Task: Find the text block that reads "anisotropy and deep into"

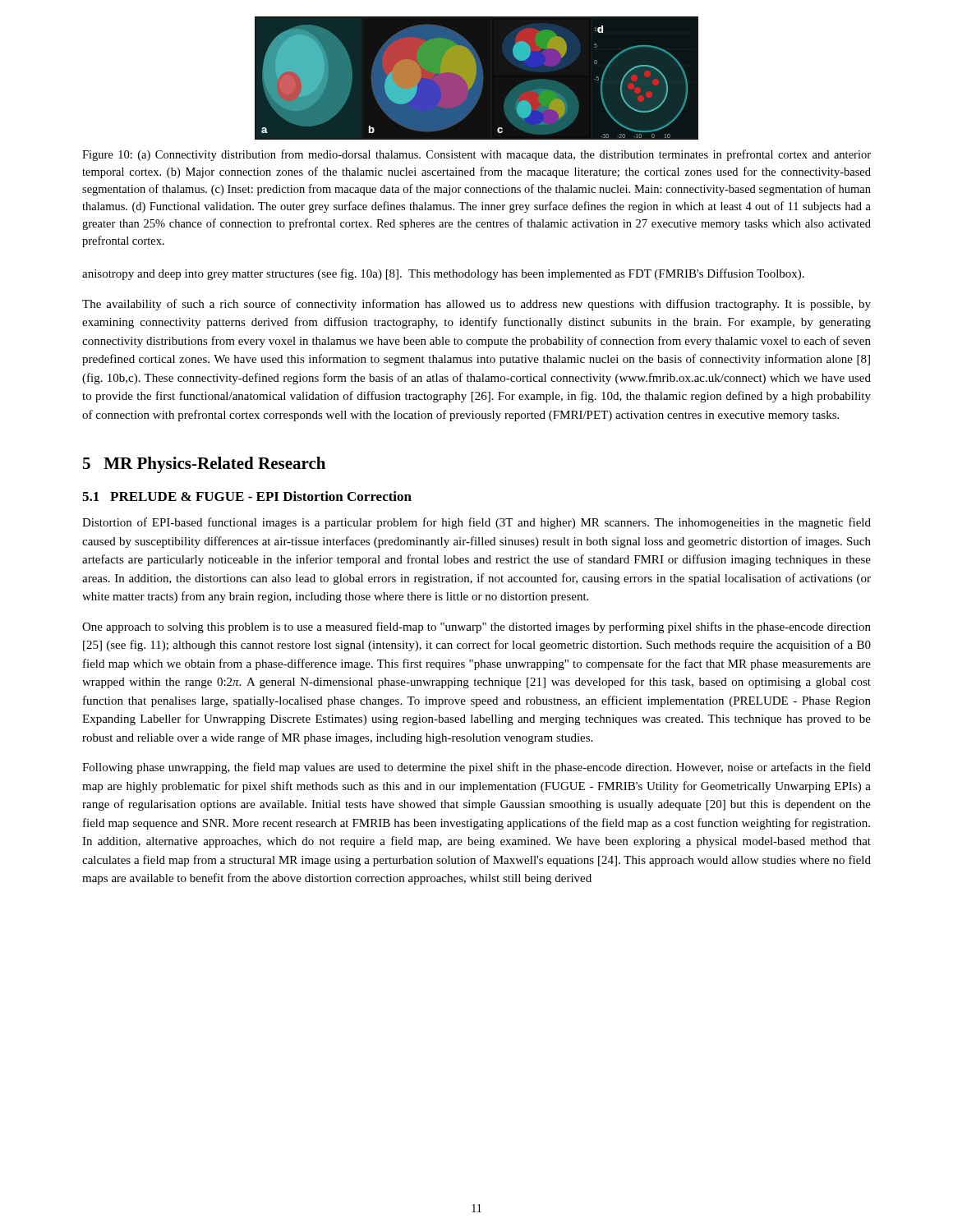Action: coord(443,274)
